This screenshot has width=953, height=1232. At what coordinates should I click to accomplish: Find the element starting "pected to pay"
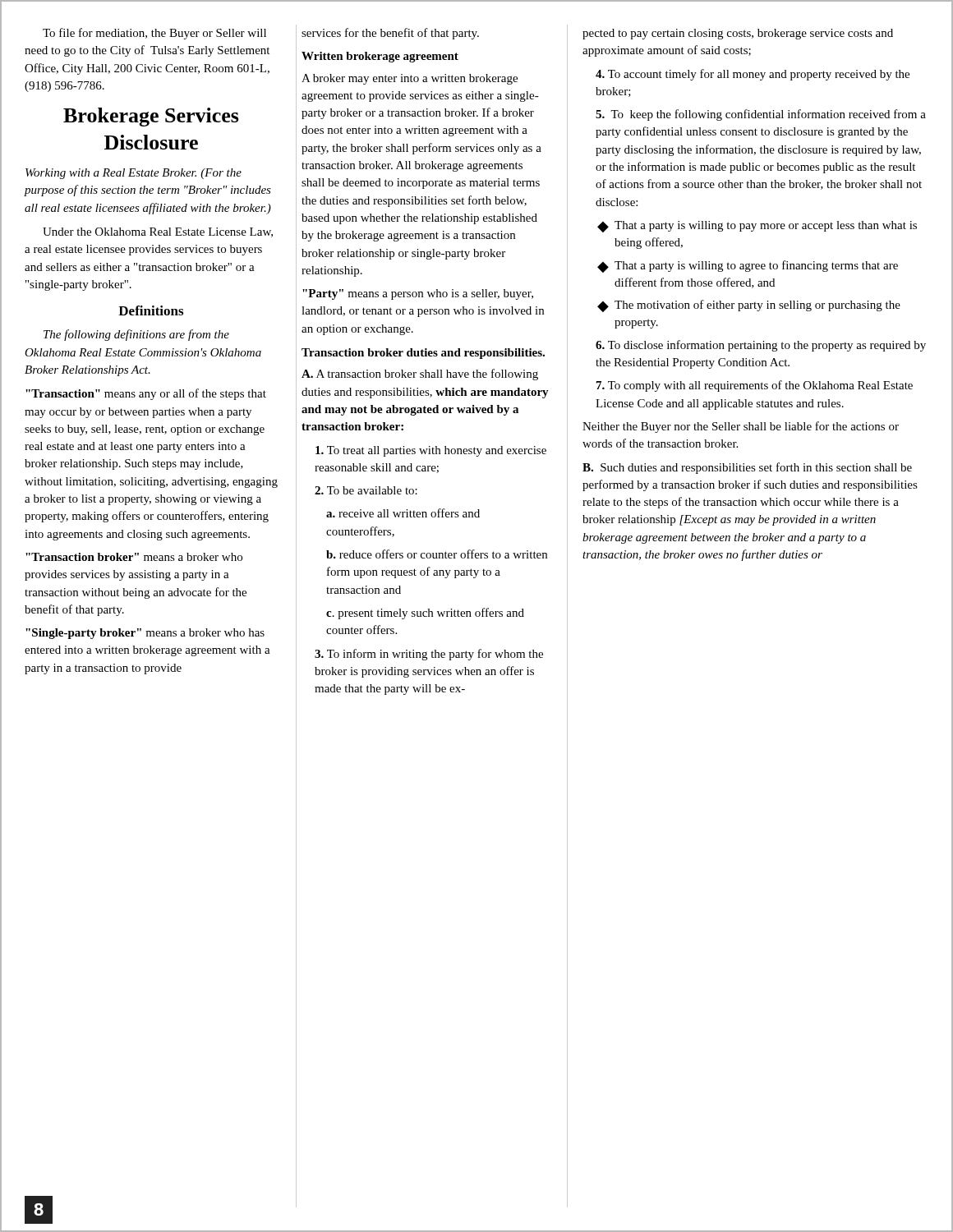[755, 42]
